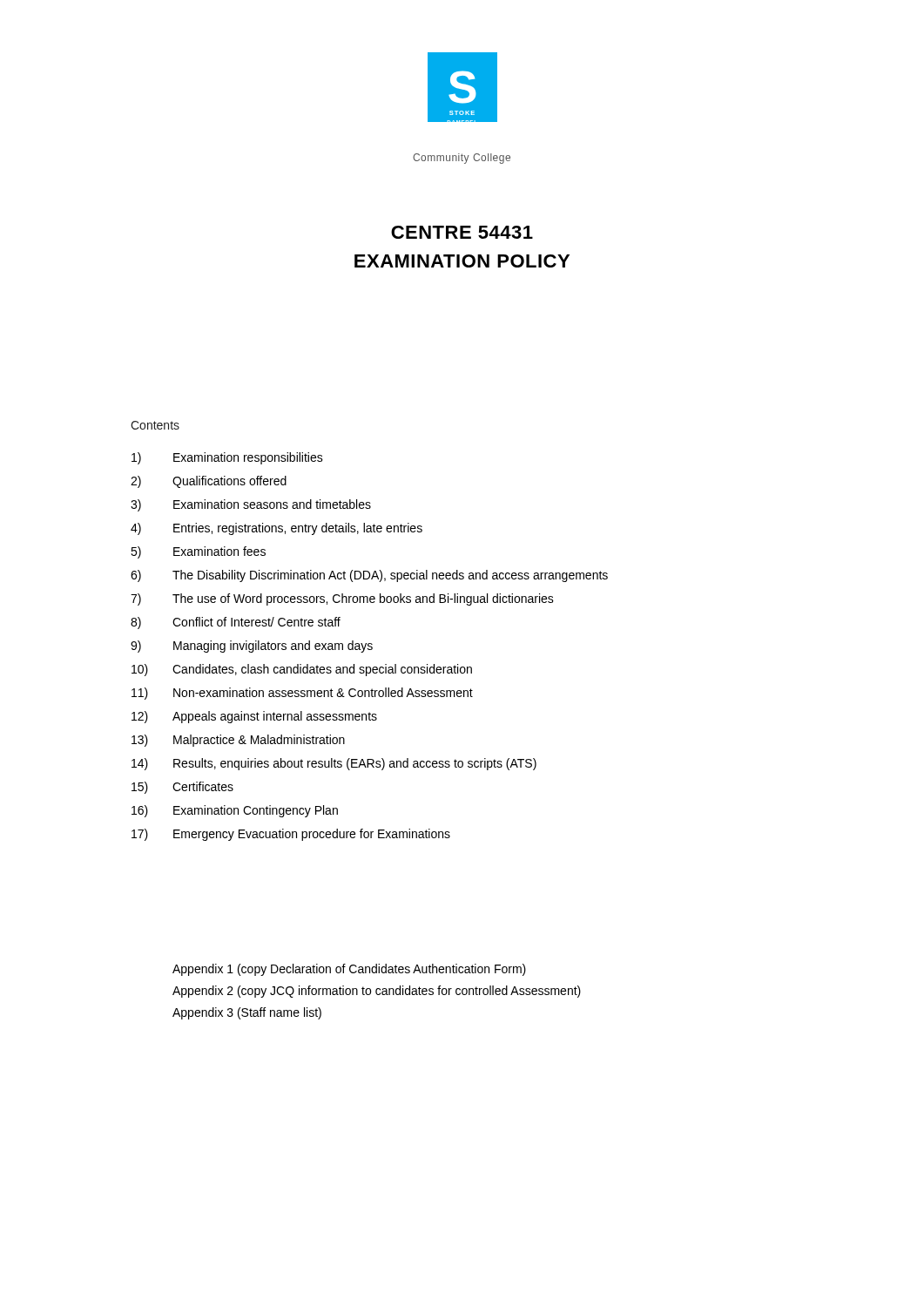Viewport: 924px width, 1307px height.
Task: Select the list item that reads "17) Emergency Evacuation procedure"
Action: point(290,834)
